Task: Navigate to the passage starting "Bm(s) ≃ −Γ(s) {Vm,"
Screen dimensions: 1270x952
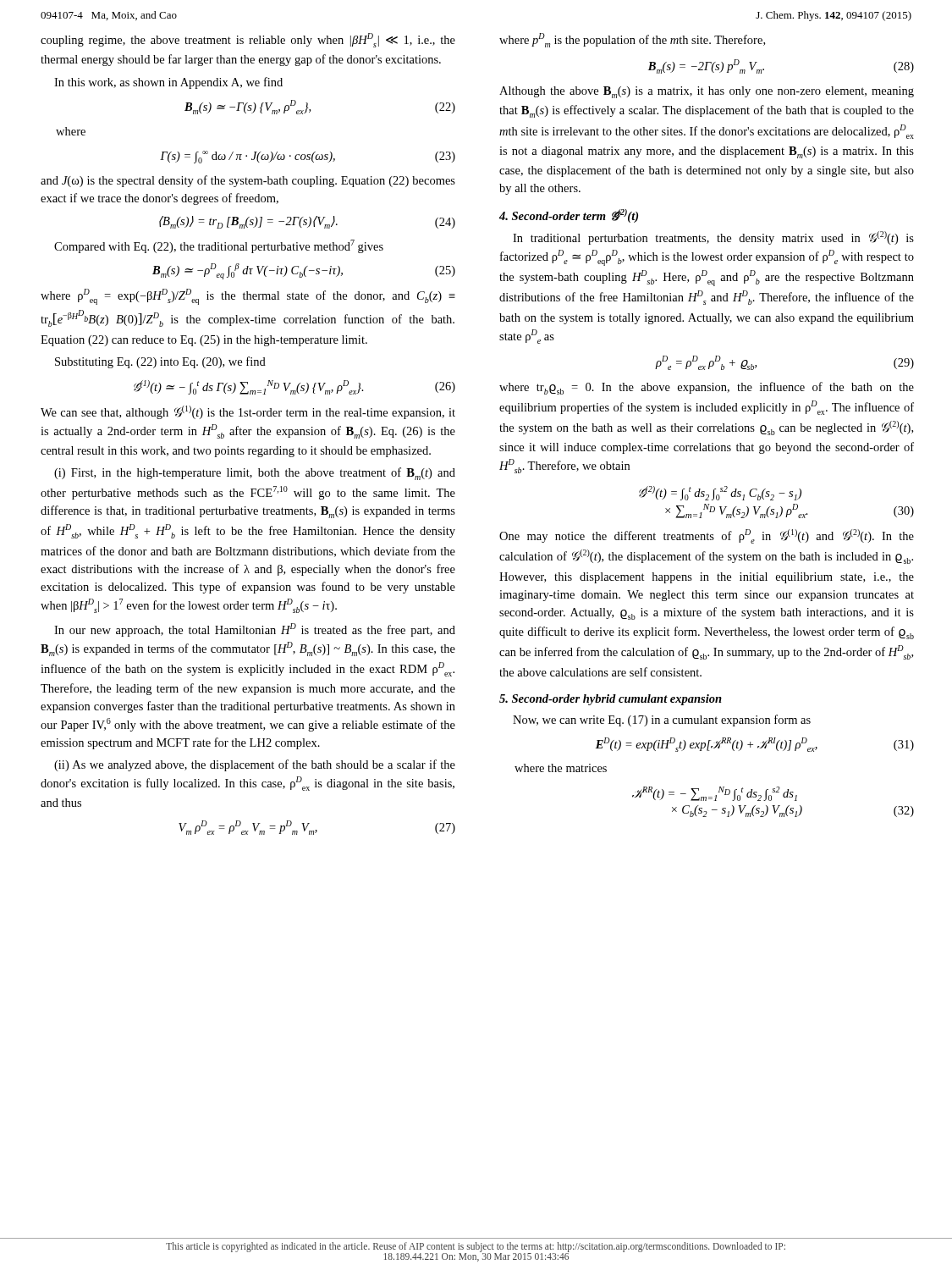Action: click(x=320, y=107)
